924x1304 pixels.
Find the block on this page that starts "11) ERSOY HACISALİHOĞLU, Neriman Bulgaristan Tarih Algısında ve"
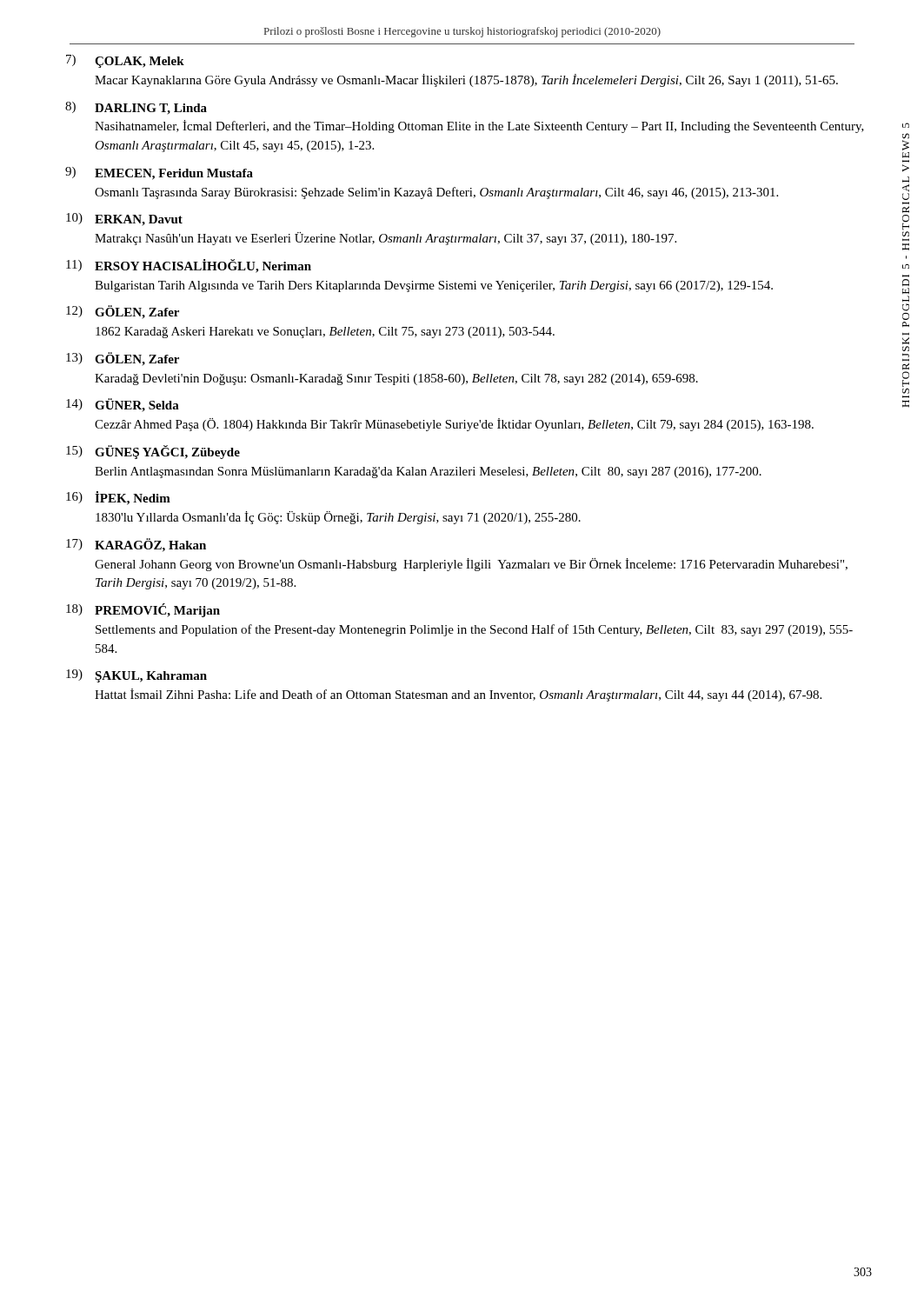469,276
